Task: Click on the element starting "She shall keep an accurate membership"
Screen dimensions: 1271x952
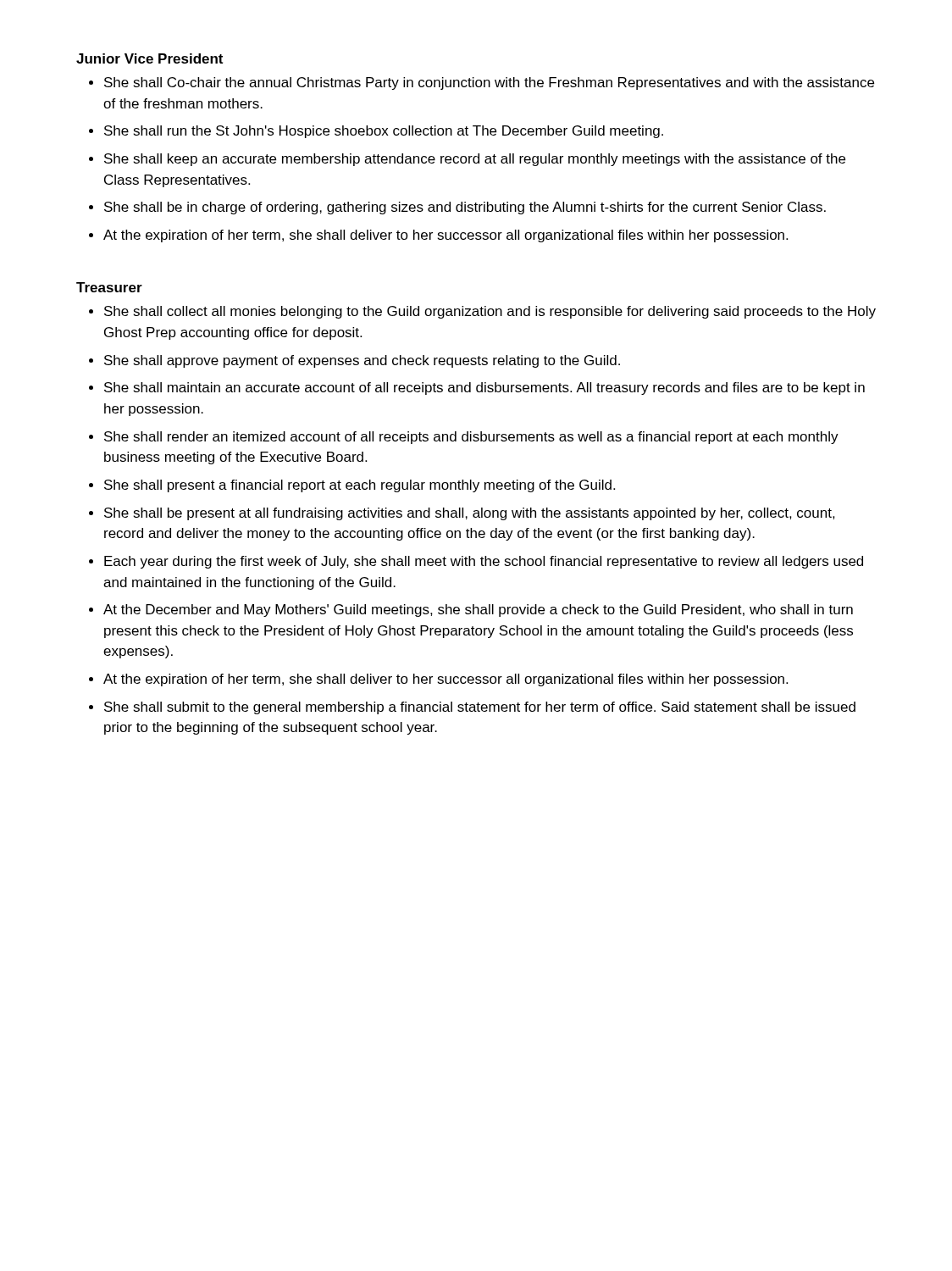Action: click(x=475, y=169)
